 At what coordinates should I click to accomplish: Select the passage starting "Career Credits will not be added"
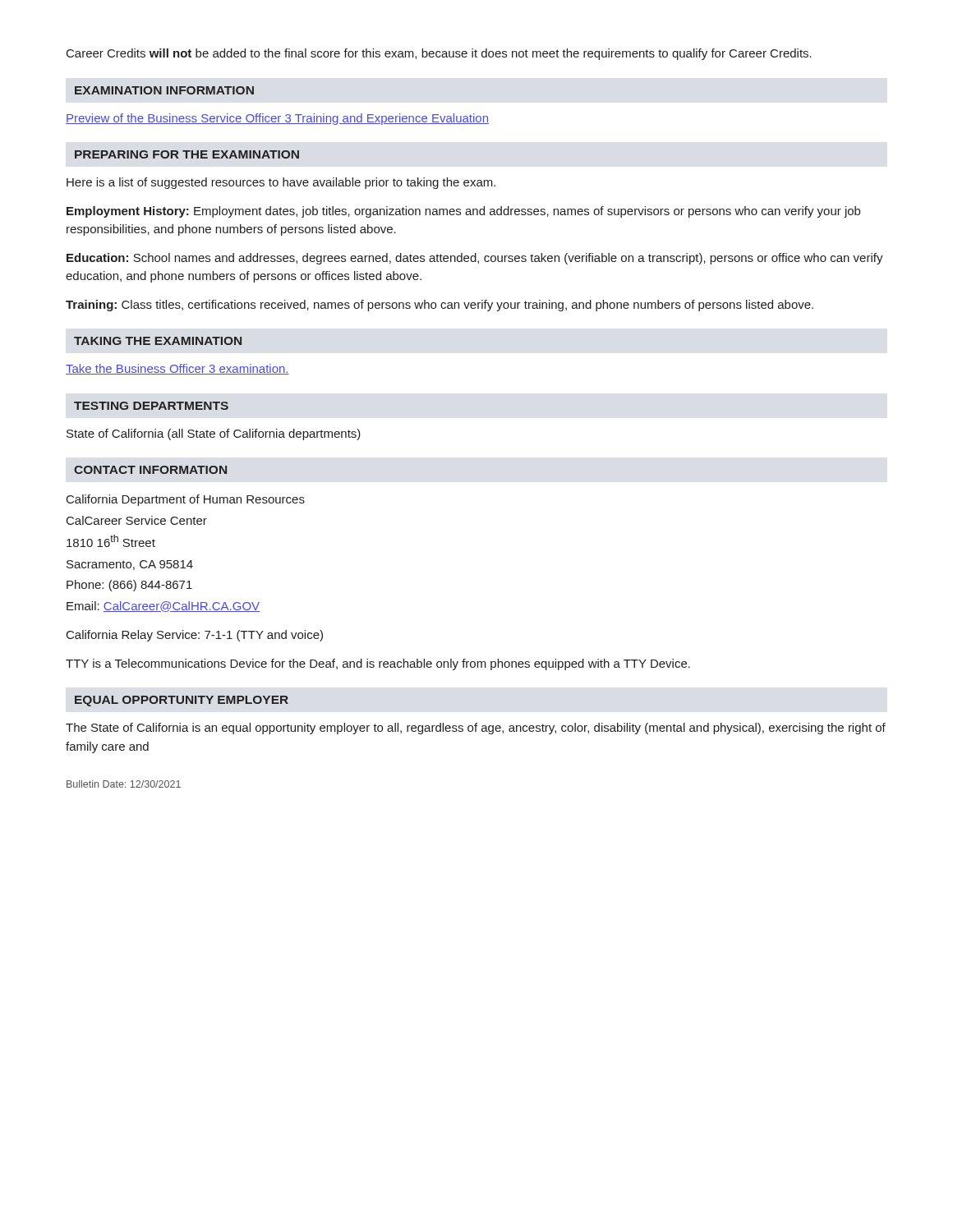[439, 53]
